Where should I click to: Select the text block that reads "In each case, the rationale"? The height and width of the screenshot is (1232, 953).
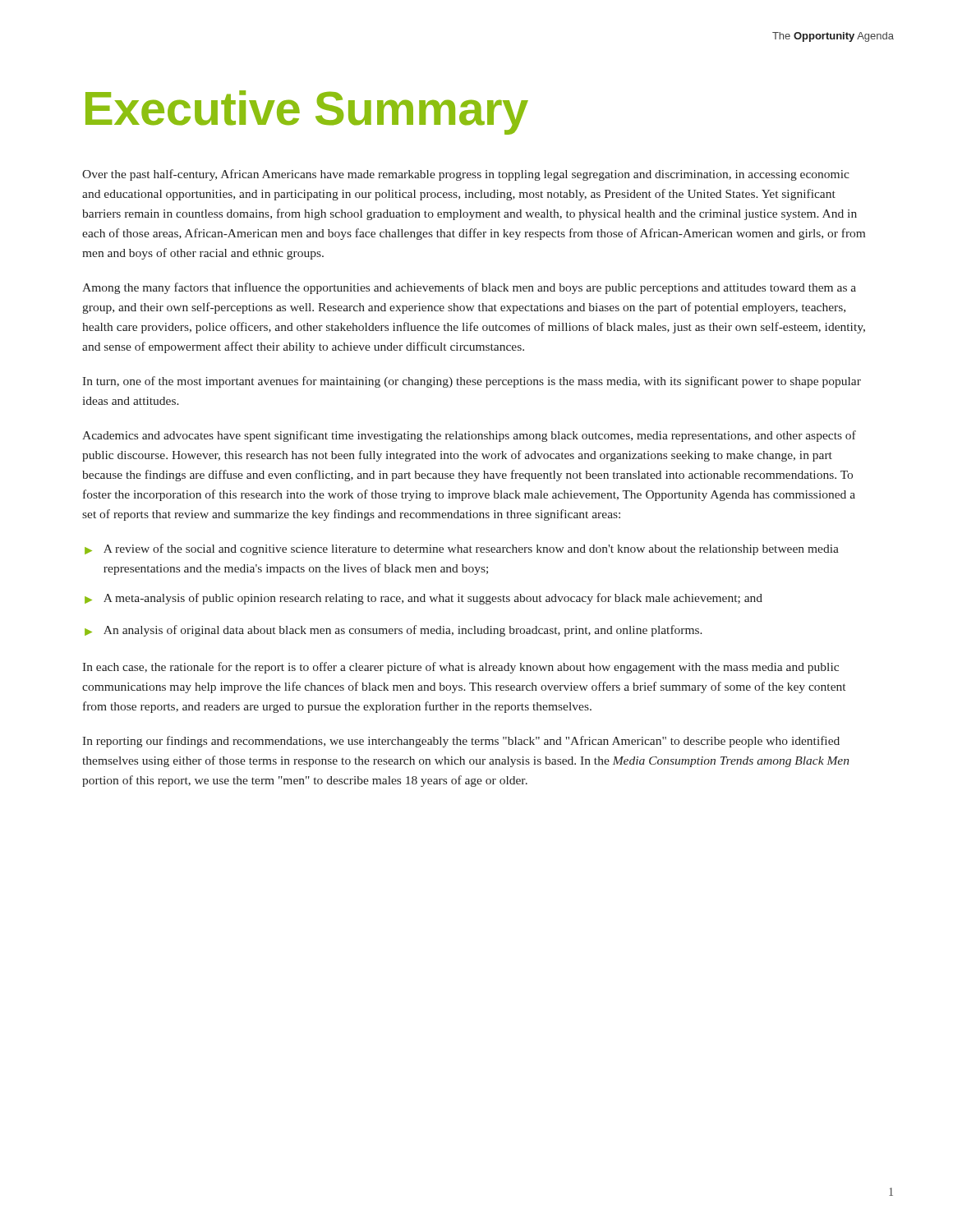[464, 686]
